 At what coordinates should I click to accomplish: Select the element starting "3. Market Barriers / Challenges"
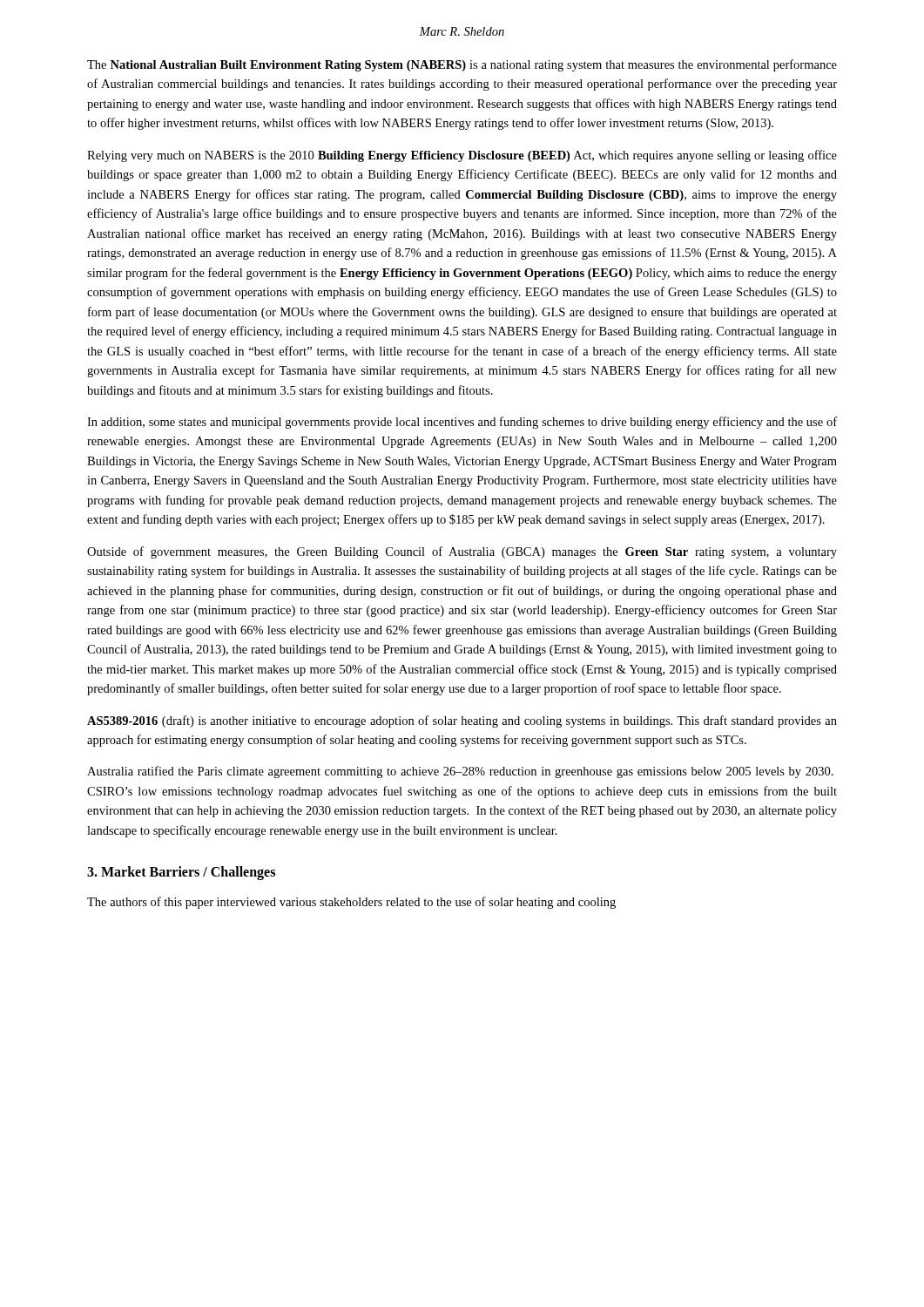pos(181,872)
